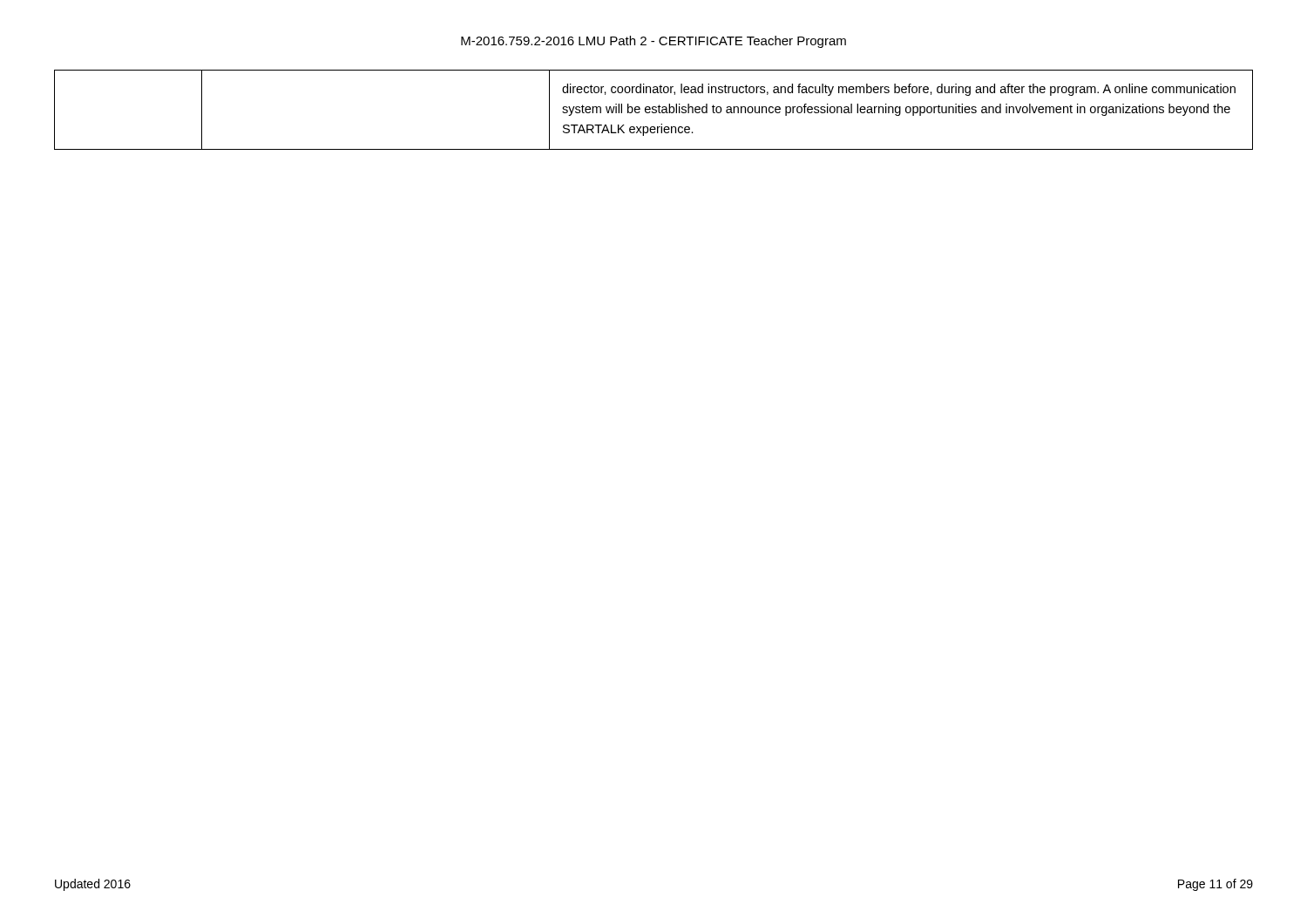Find the table that mentions "director, coordinator, lead instructors,"
The image size is (1307, 924).
coord(654,110)
